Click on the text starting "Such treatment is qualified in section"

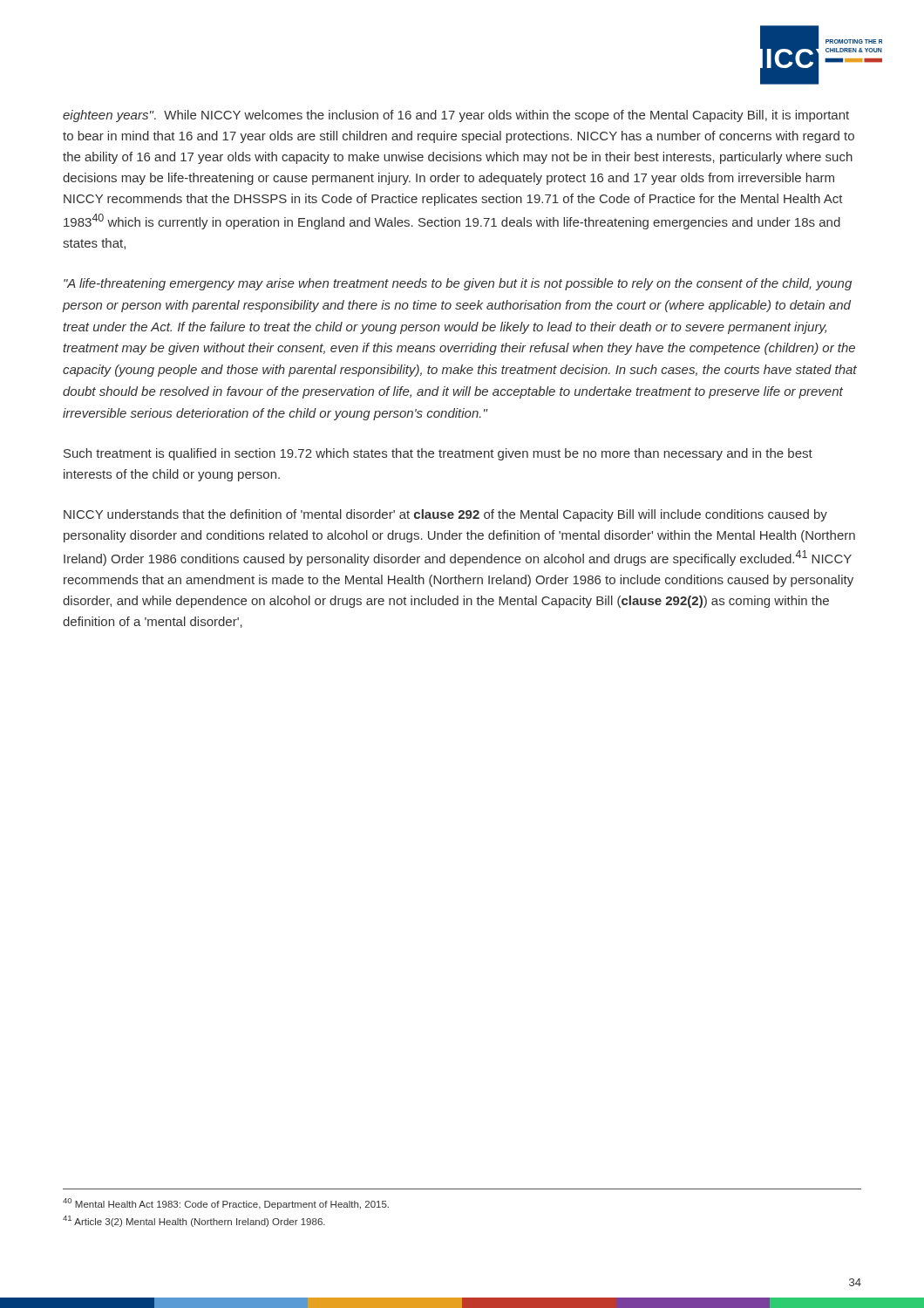(437, 464)
